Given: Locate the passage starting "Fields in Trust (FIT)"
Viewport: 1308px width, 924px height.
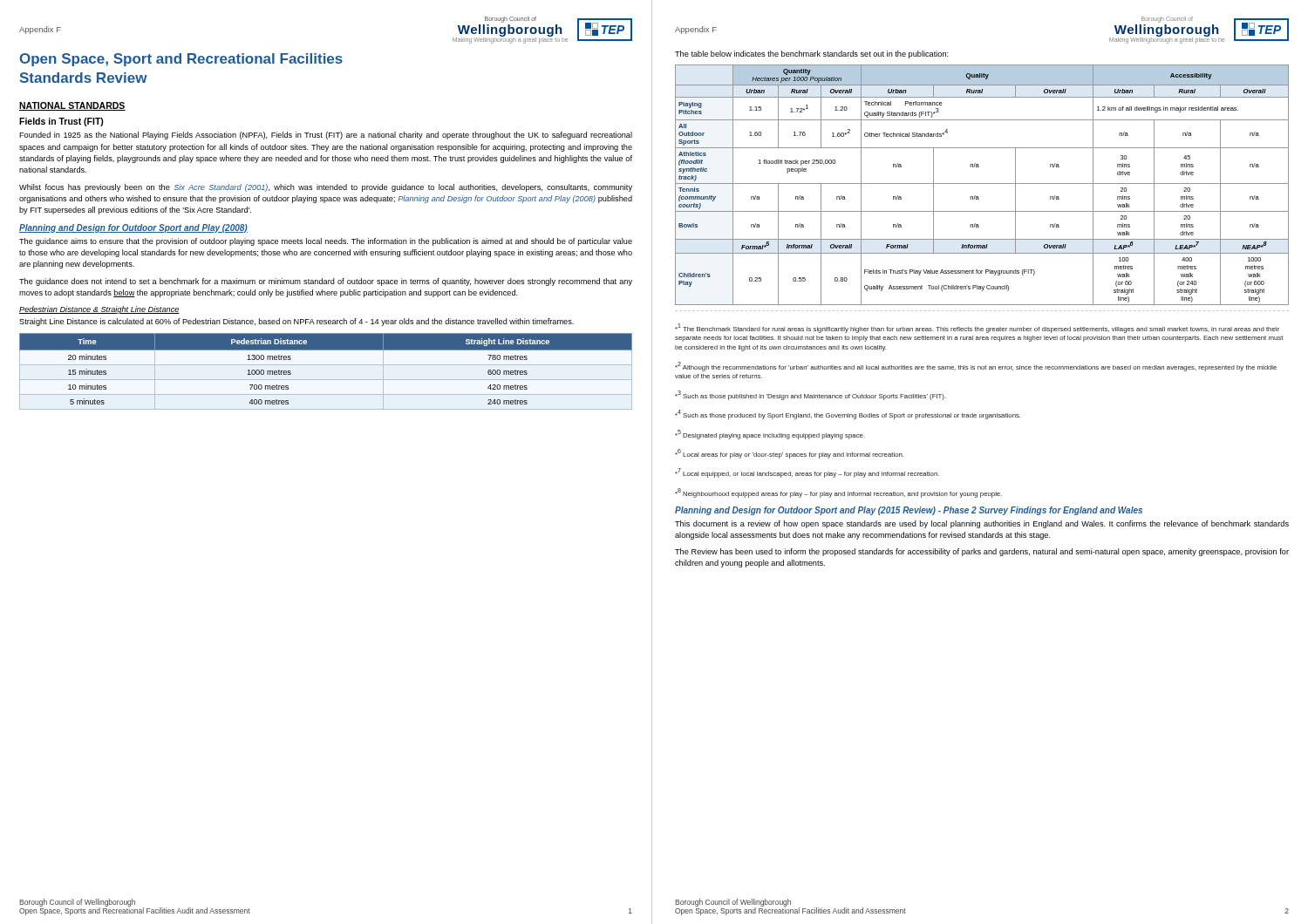Looking at the screenshot, I should (61, 121).
